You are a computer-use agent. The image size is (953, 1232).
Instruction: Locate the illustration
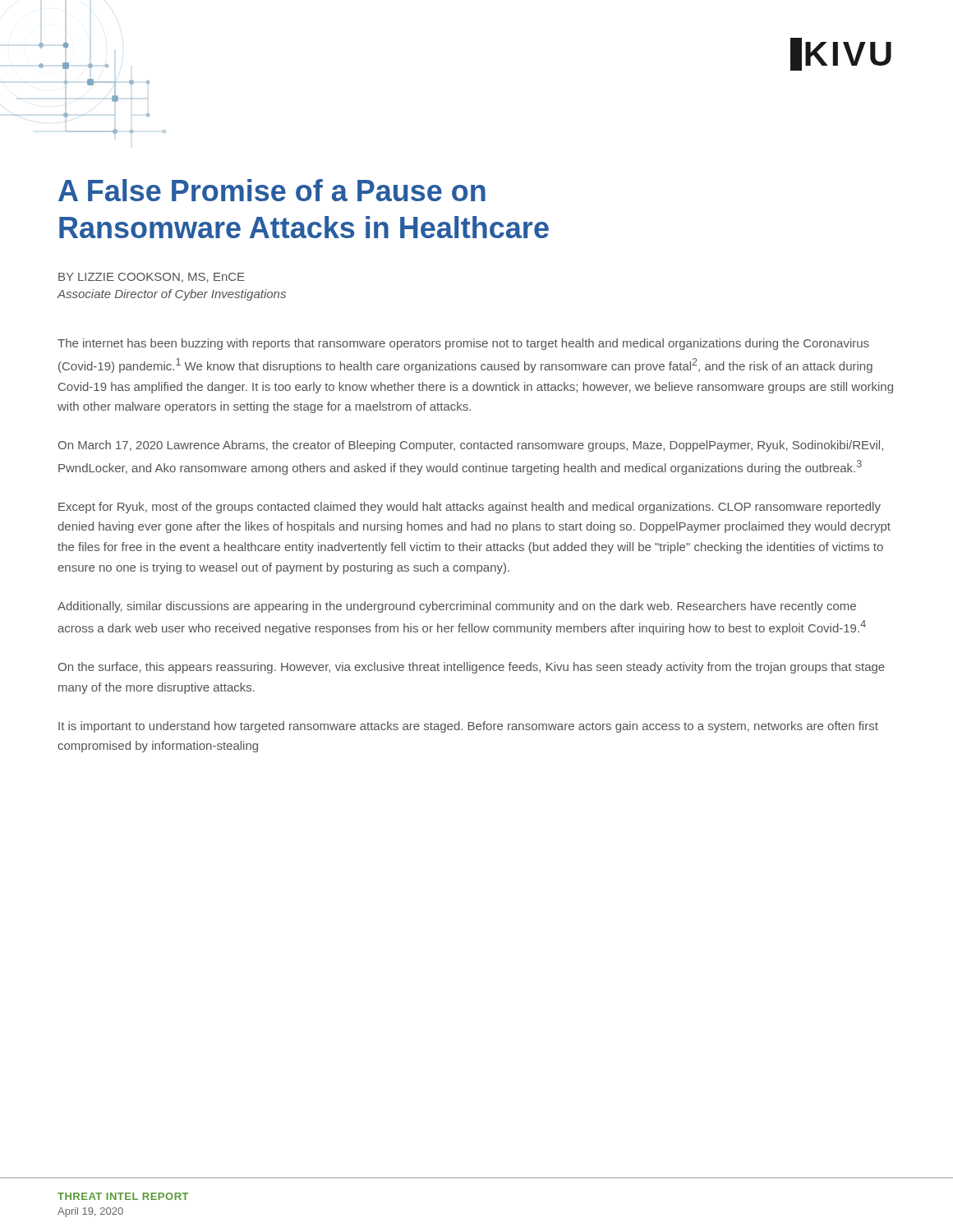coord(115,82)
